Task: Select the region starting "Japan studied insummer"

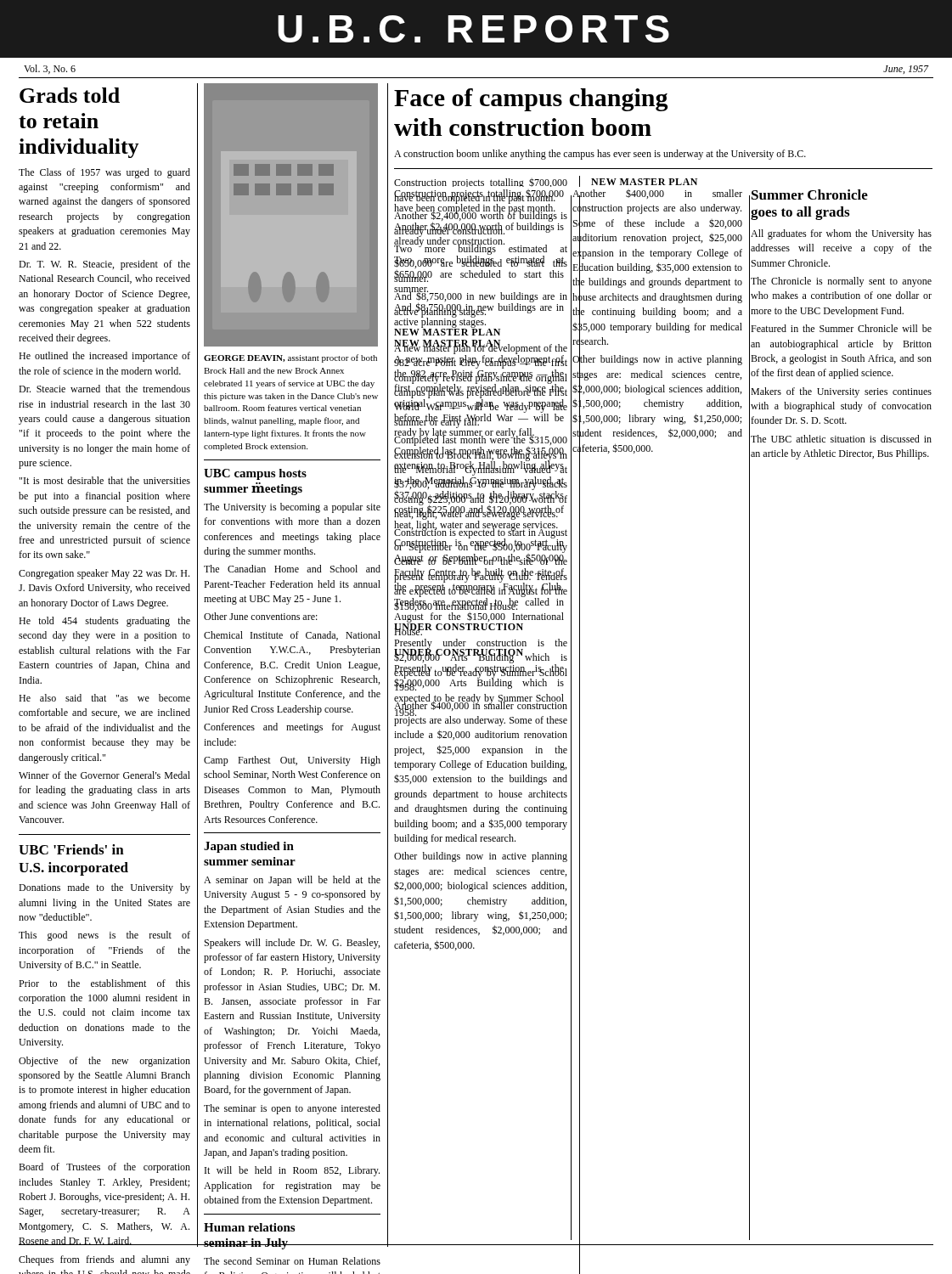Action: tap(250, 854)
